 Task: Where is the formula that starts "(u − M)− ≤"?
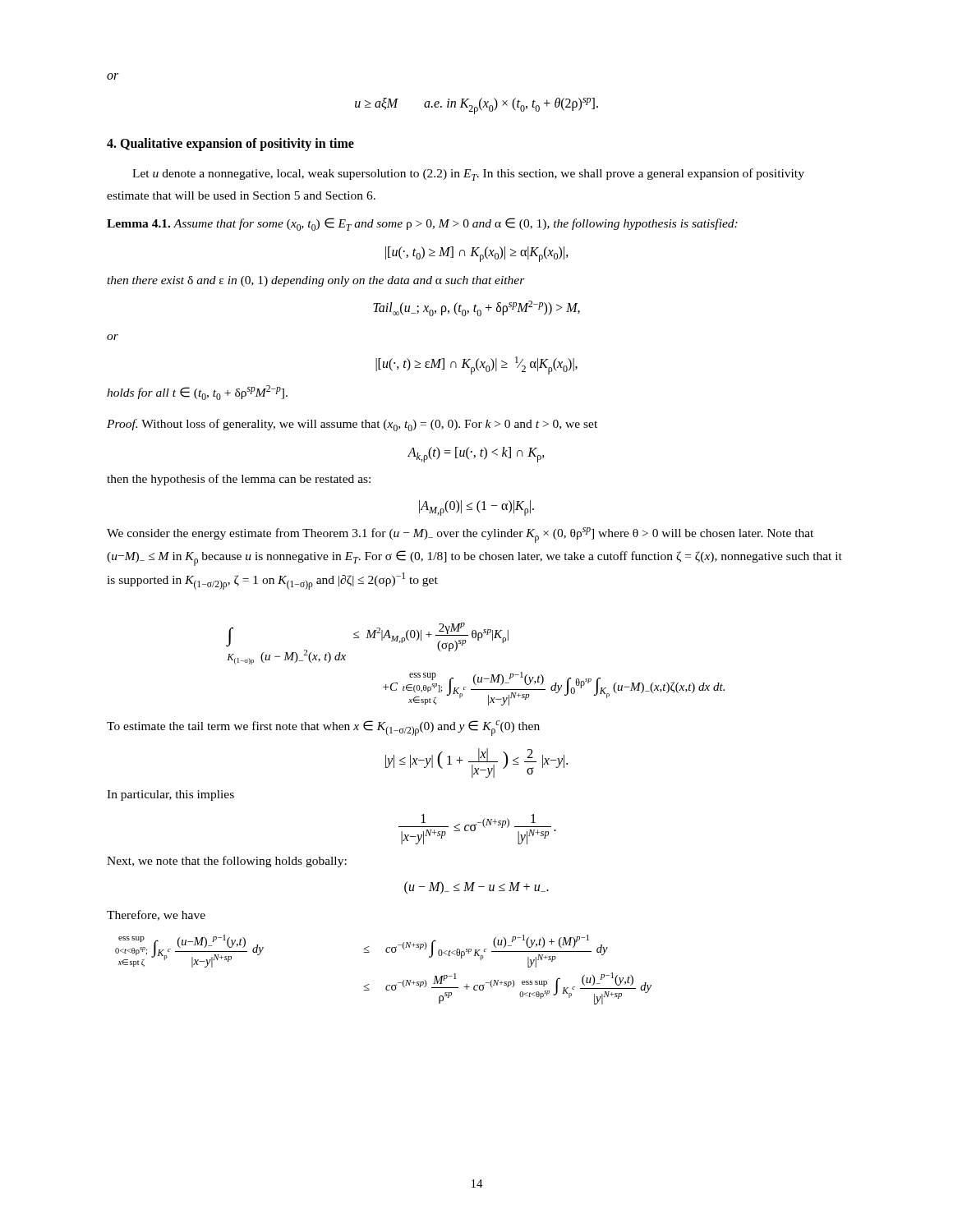tap(476, 888)
